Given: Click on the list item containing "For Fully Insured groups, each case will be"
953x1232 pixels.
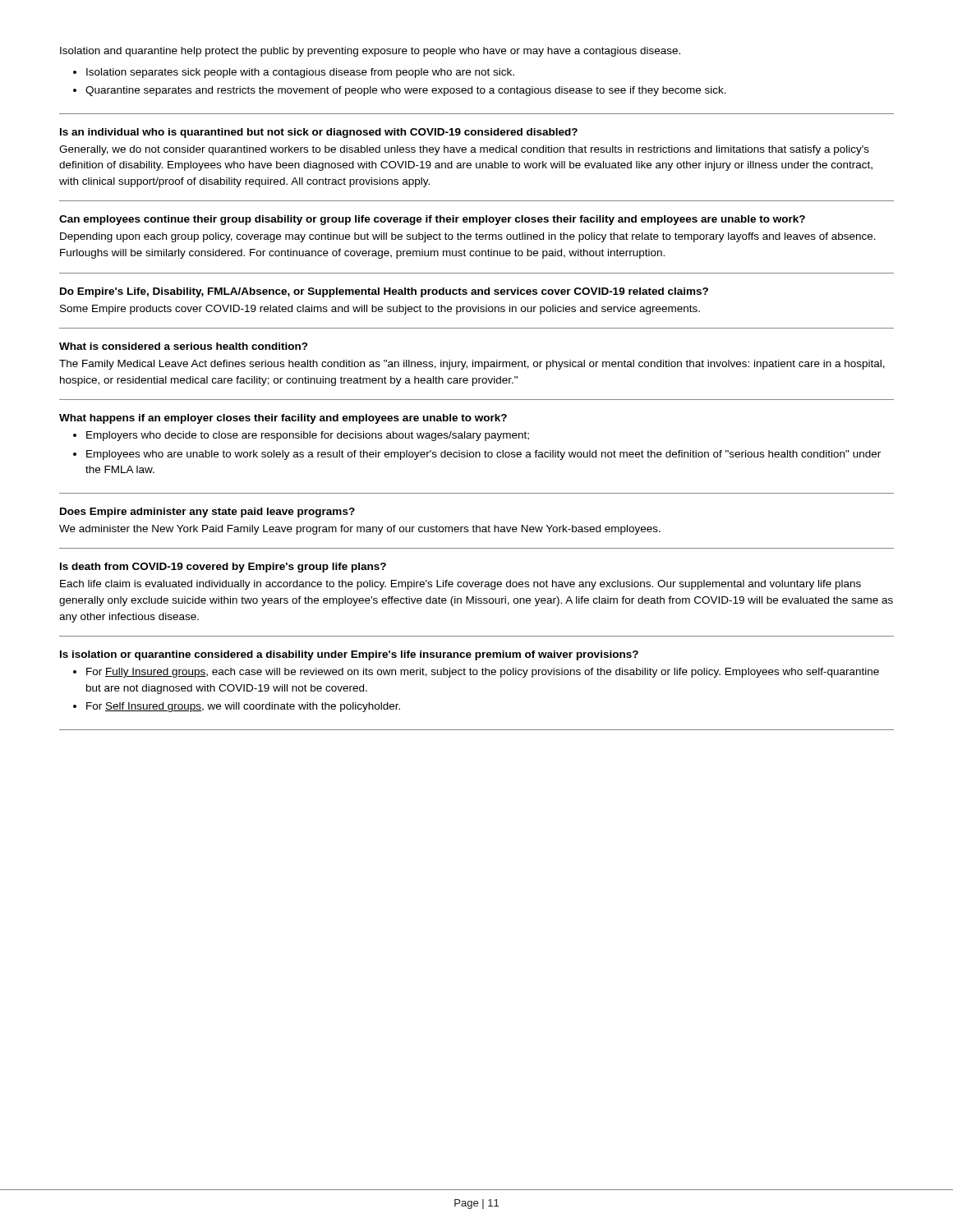Looking at the screenshot, I should click(482, 680).
